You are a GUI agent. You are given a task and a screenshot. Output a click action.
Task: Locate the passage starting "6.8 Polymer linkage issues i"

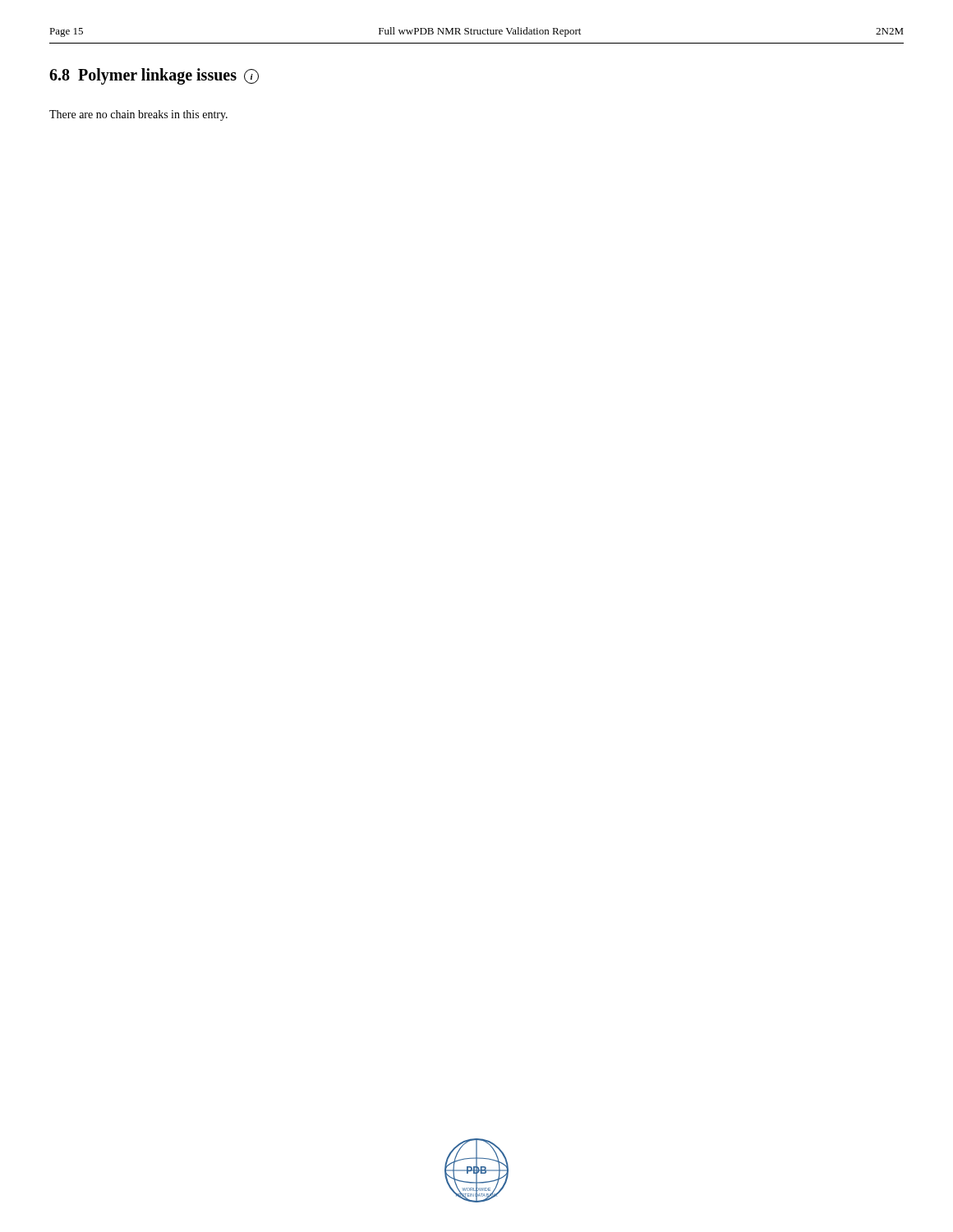point(154,75)
